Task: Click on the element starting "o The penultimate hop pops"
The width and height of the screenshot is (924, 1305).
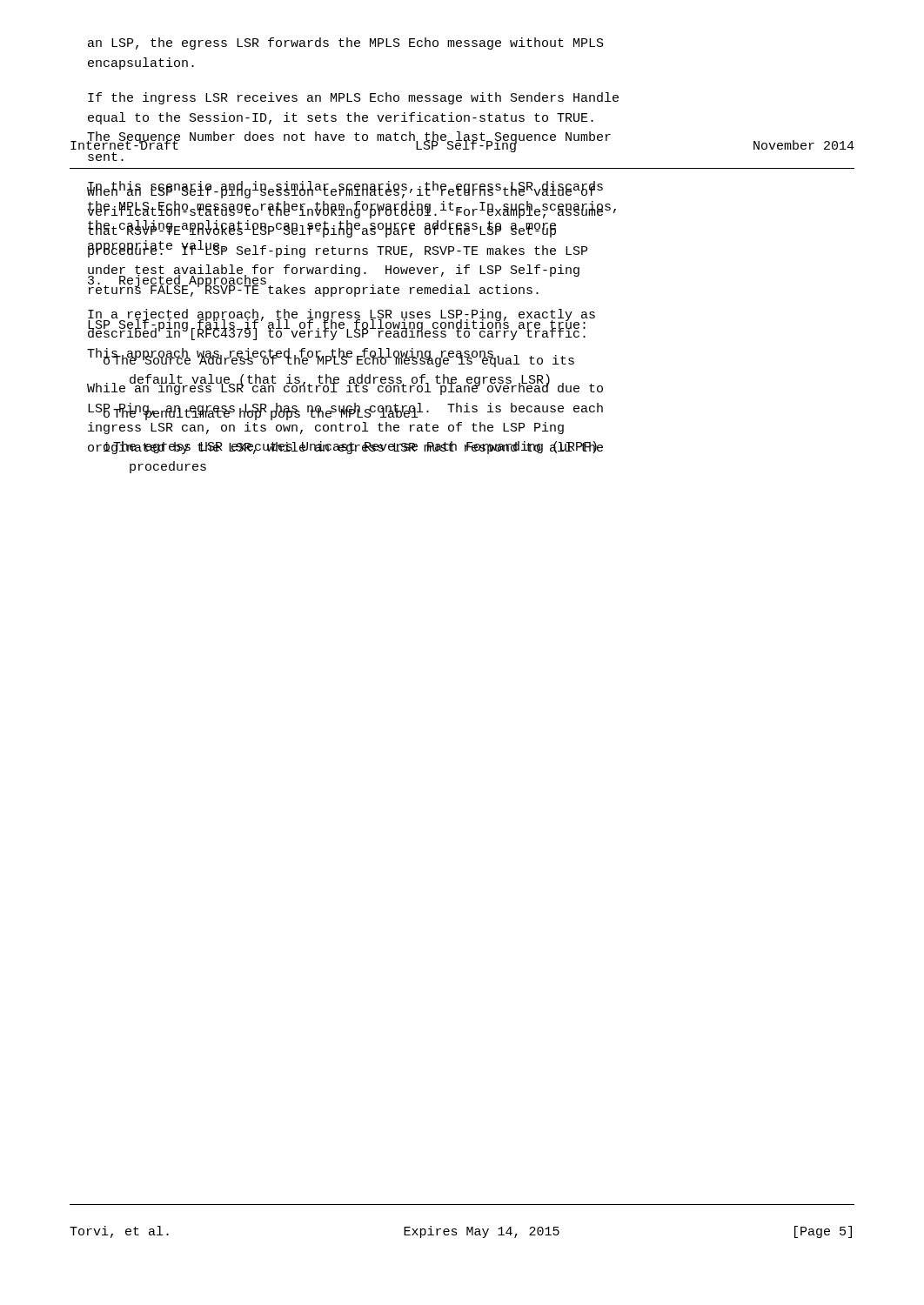Action: pos(470,415)
